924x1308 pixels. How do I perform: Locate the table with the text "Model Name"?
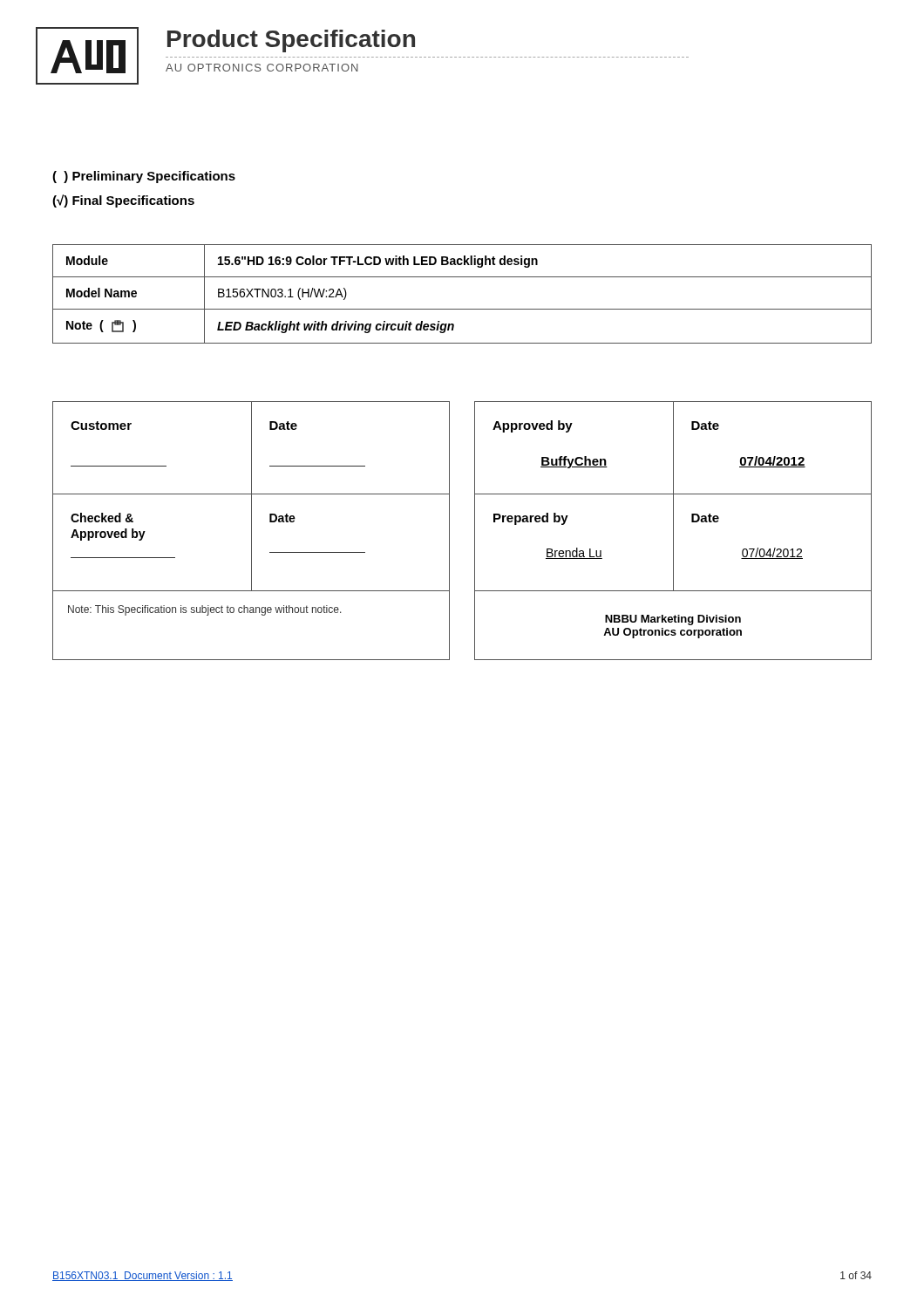tap(462, 294)
